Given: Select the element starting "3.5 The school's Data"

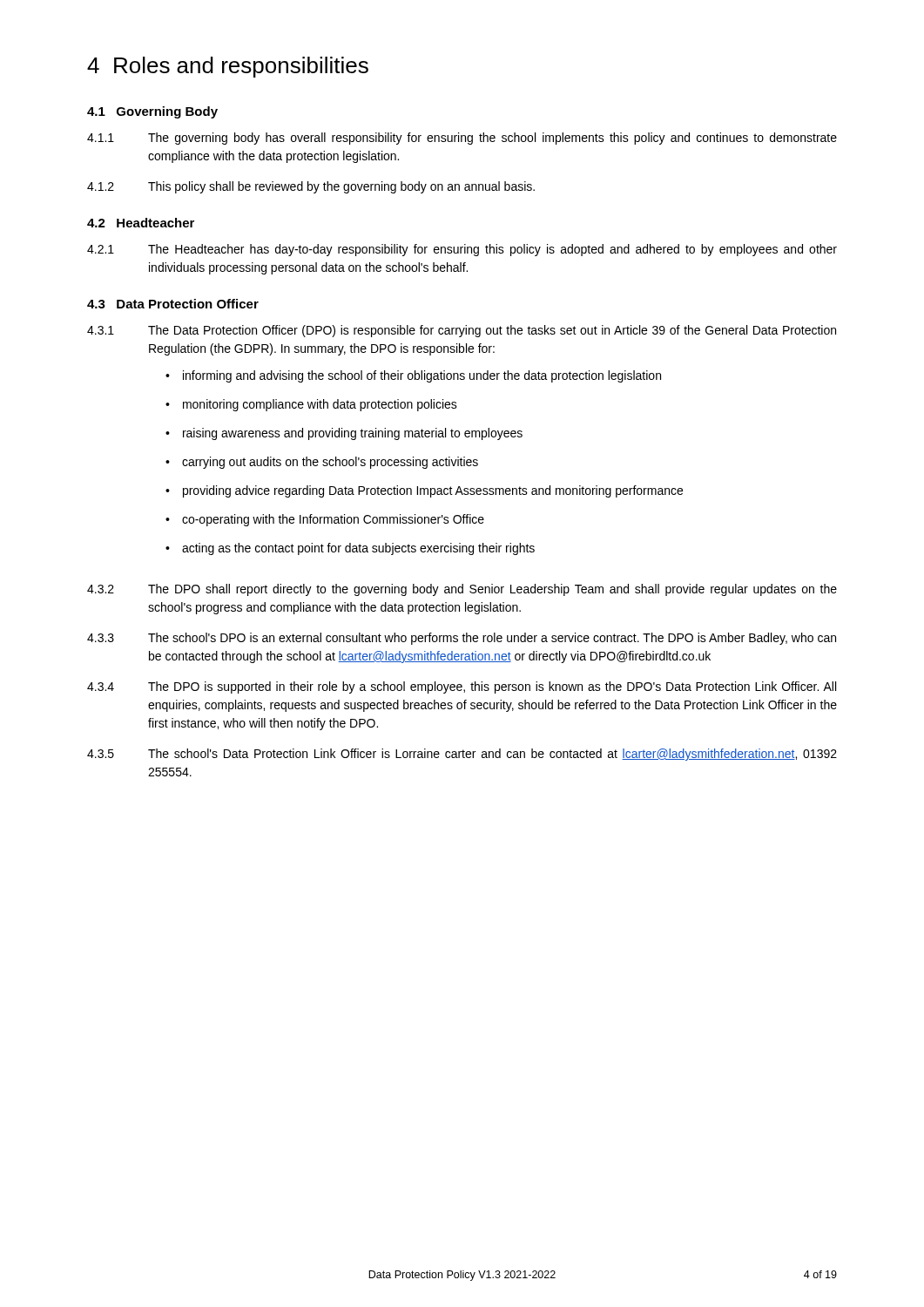Looking at the screenshot, I should (x=462, y=763).
